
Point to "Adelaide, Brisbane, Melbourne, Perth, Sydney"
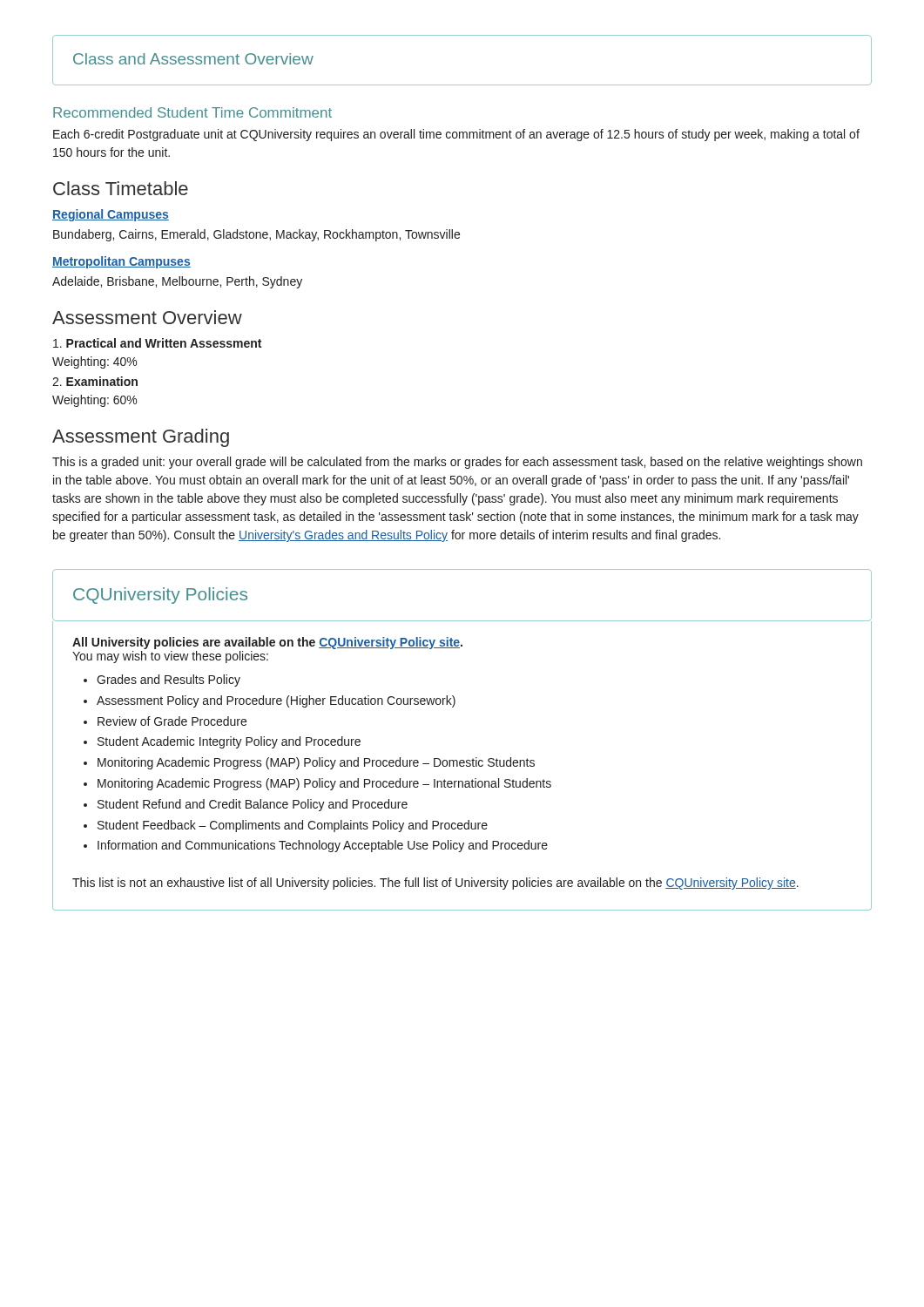(177, 282)
